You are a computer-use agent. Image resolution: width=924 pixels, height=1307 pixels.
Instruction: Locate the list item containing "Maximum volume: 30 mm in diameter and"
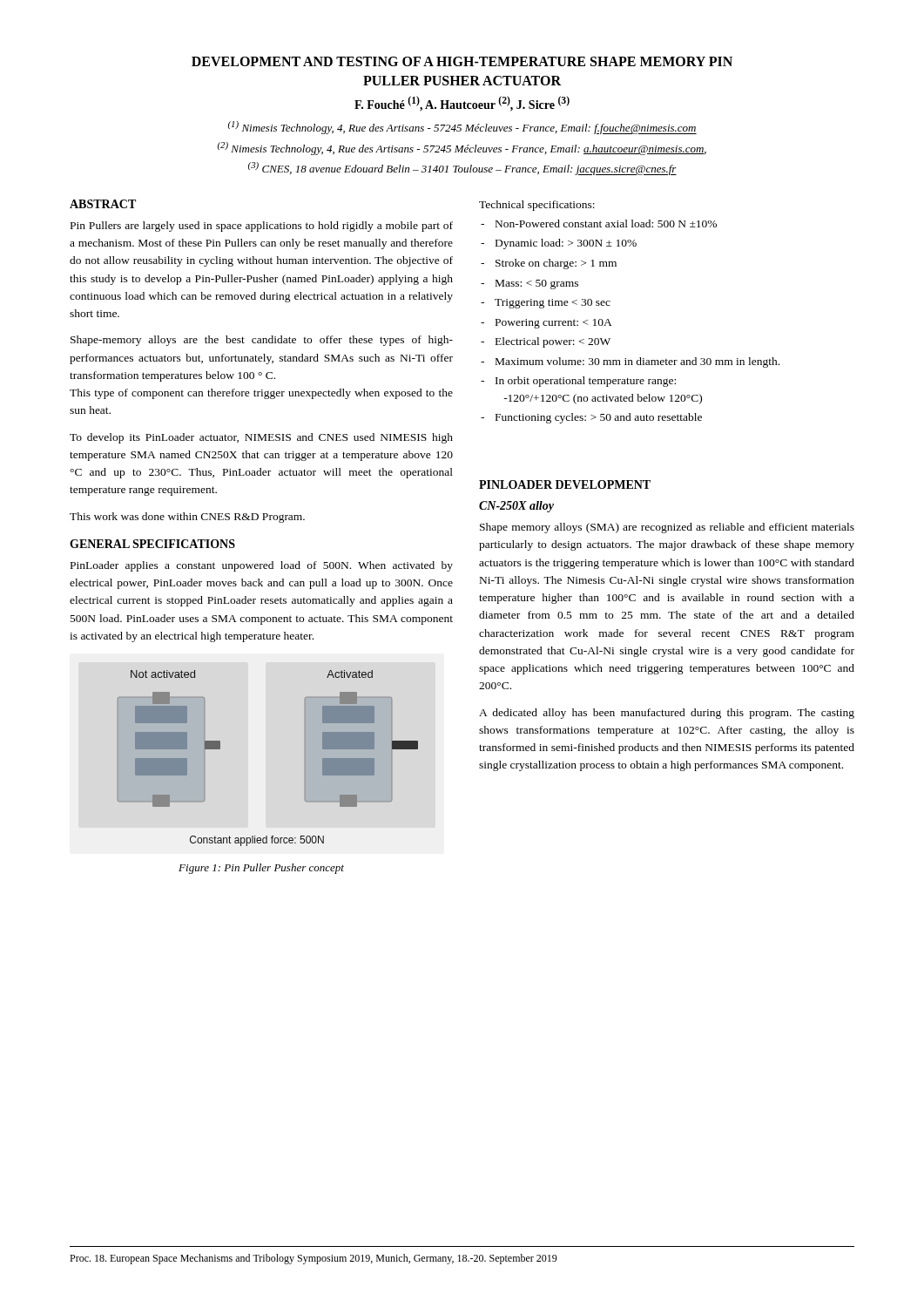[x=667, y=361]
